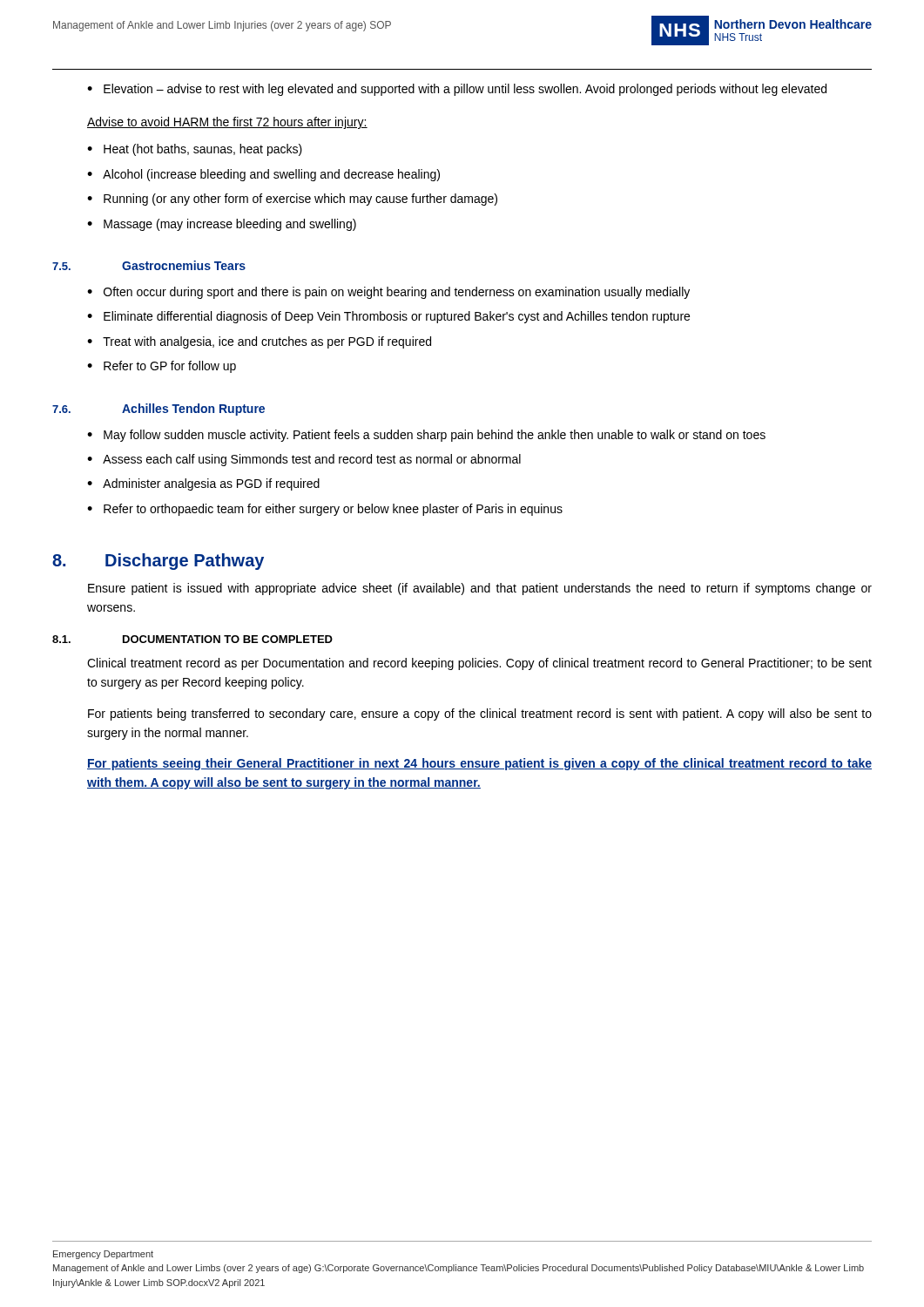Viewport: 924px width, 1307px height.
Task: Locate the list item that reads "• Administer analgesia as PGD if"
Action: [x=204, y=485]
